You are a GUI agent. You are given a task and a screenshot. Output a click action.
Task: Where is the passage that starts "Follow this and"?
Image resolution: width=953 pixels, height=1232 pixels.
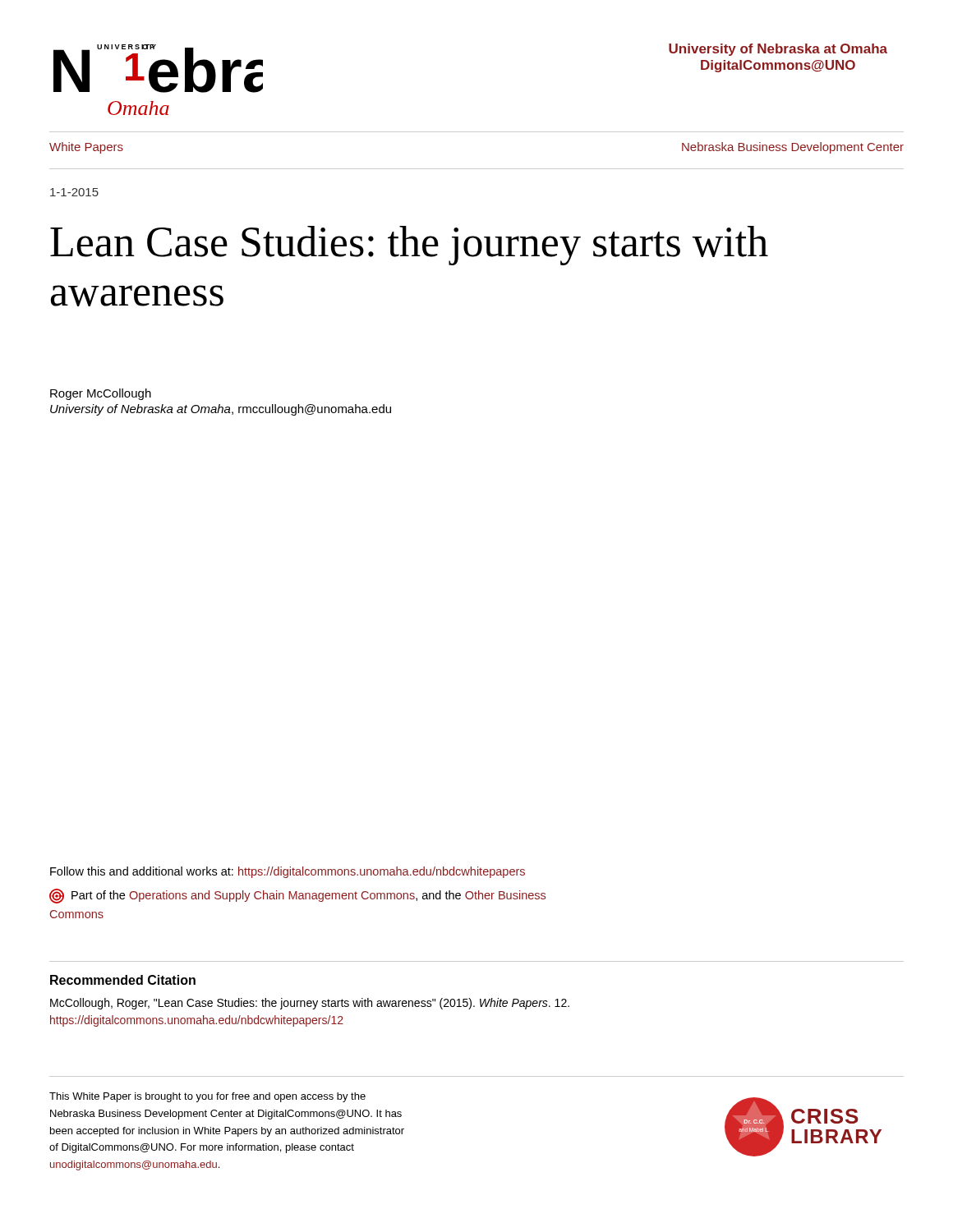click(476, 893)
